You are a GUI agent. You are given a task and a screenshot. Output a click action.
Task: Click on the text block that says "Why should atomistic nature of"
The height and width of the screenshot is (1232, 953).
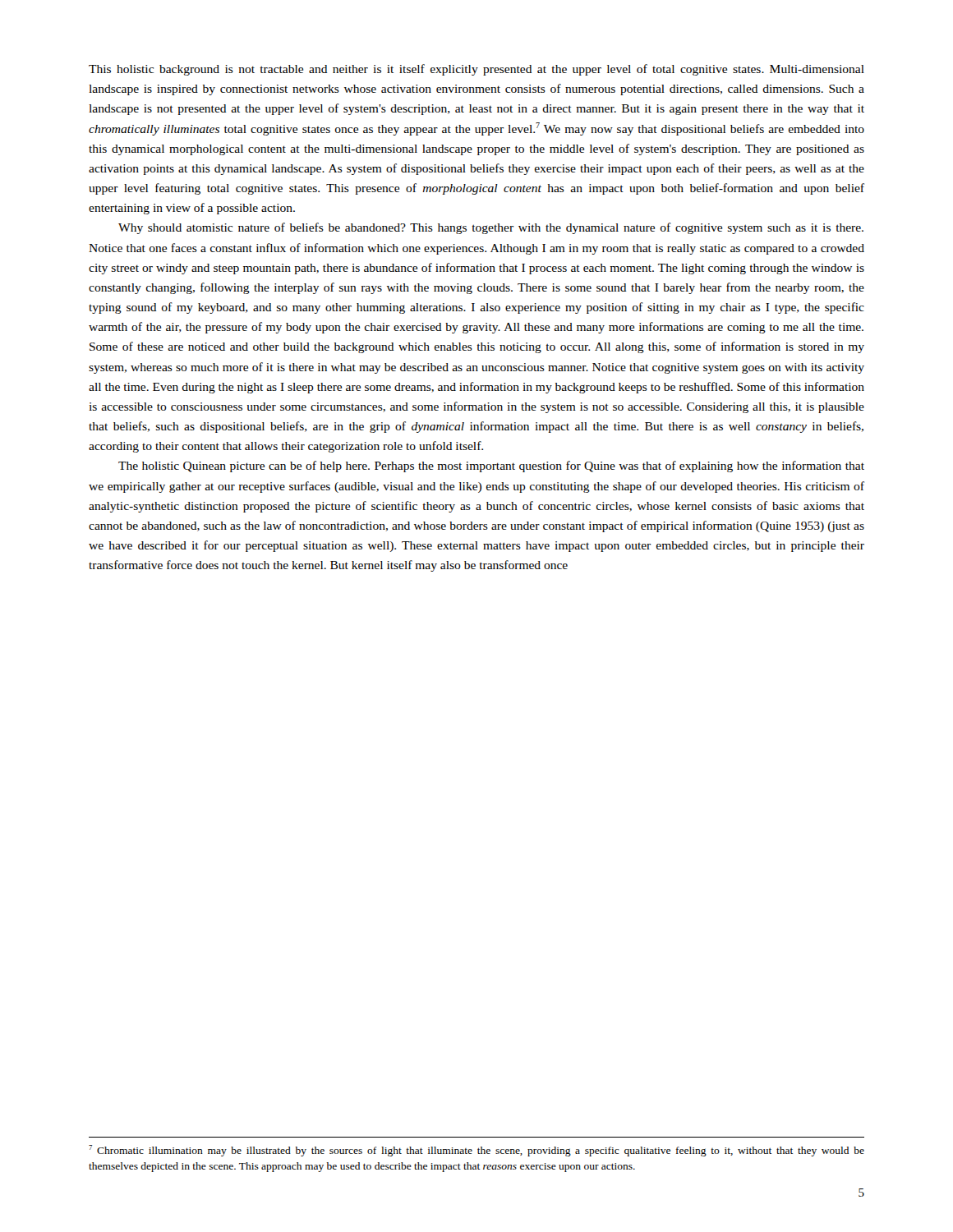point(476,337)
